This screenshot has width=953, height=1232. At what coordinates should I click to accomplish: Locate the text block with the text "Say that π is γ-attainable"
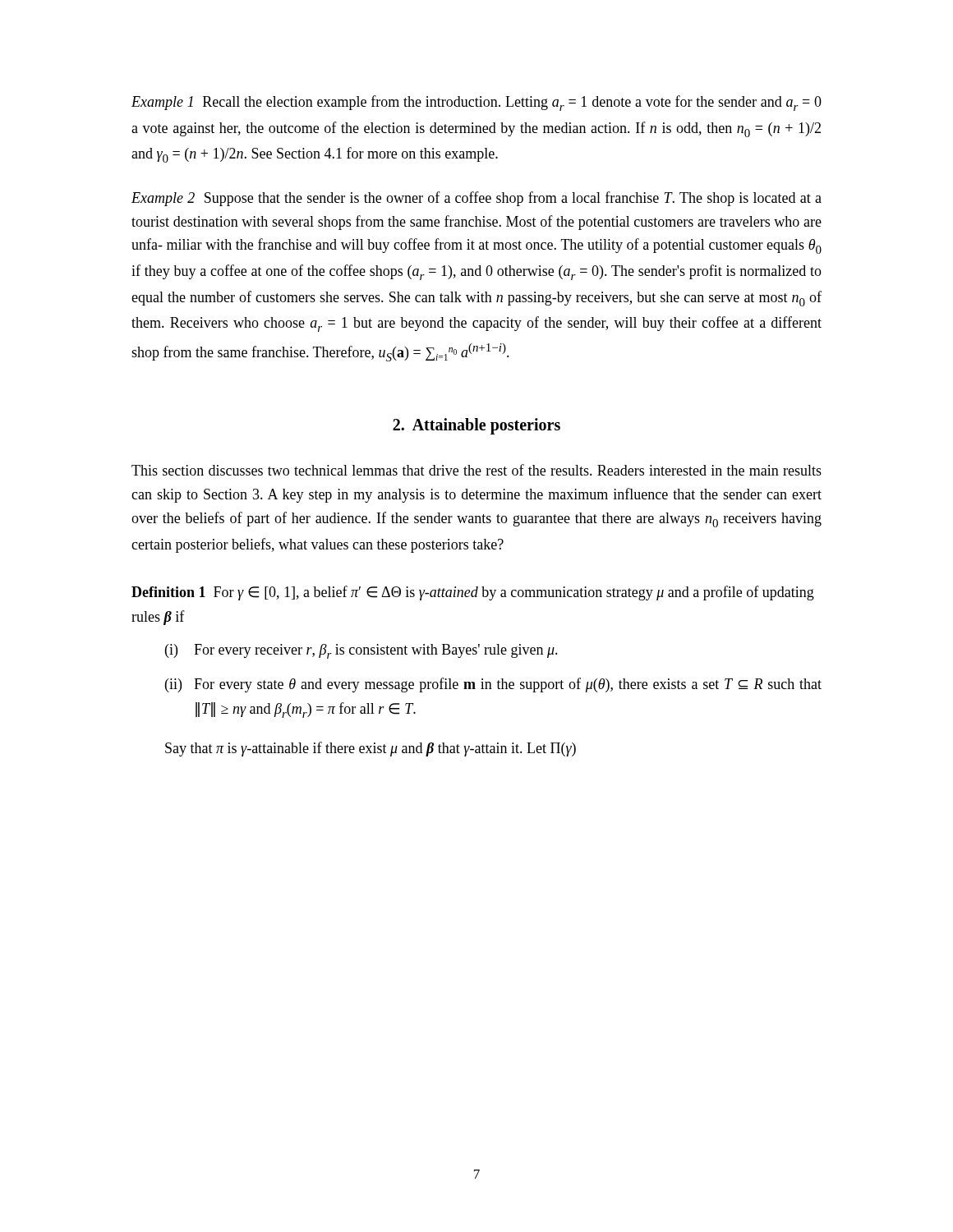coord(370,748)
